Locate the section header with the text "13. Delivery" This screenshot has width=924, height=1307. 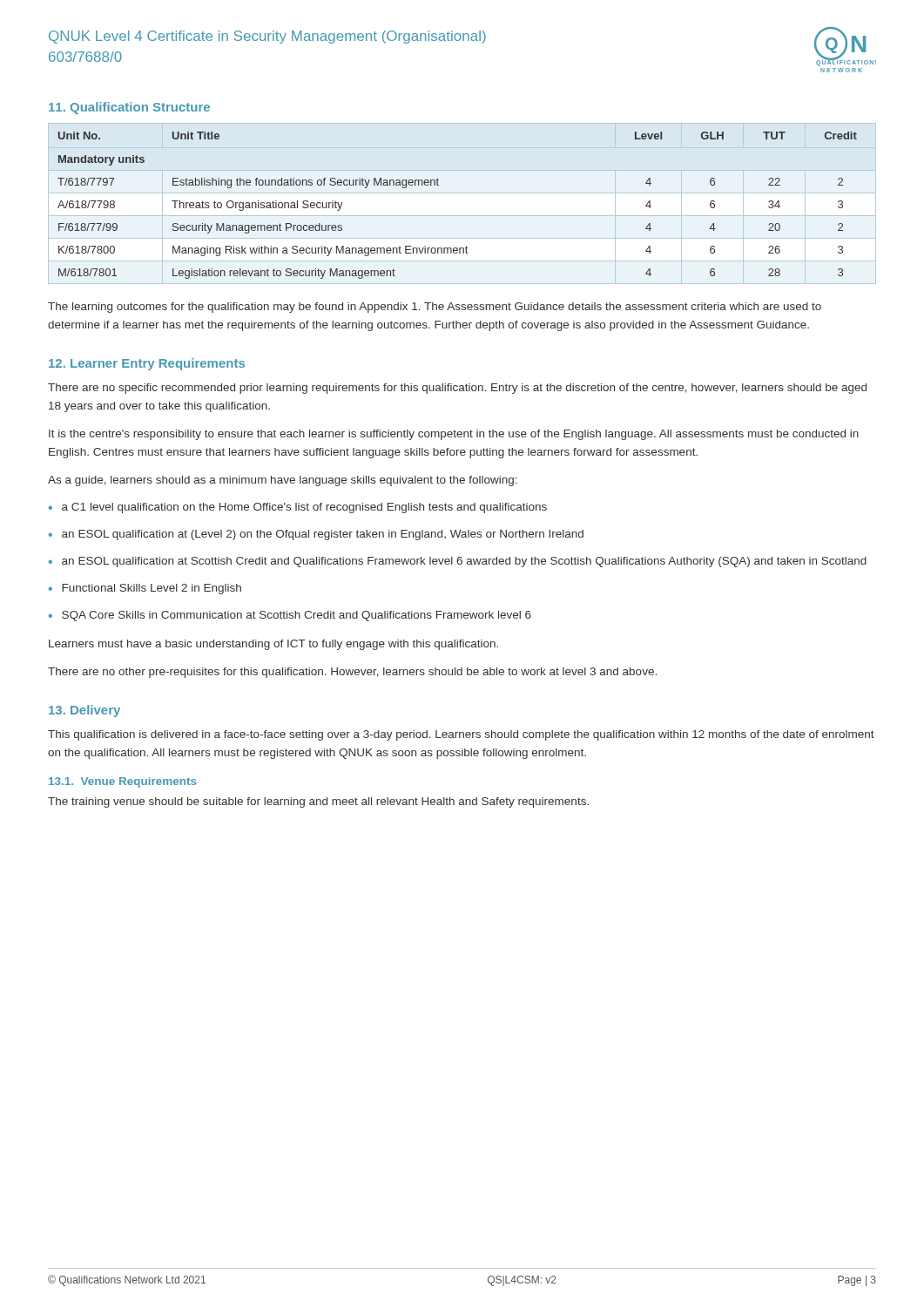(84, 710)
